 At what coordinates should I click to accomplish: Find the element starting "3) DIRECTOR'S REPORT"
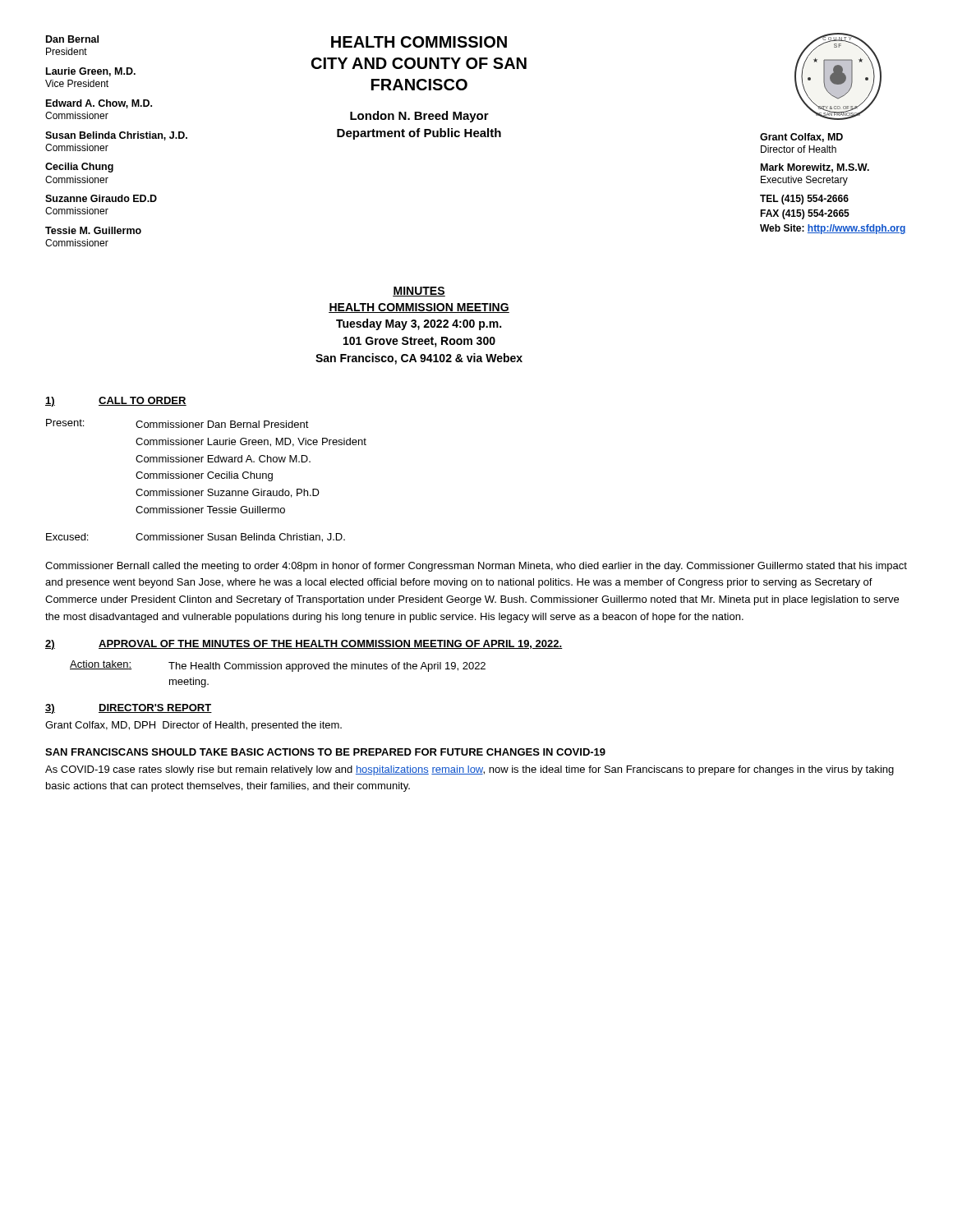click(128, 707)
